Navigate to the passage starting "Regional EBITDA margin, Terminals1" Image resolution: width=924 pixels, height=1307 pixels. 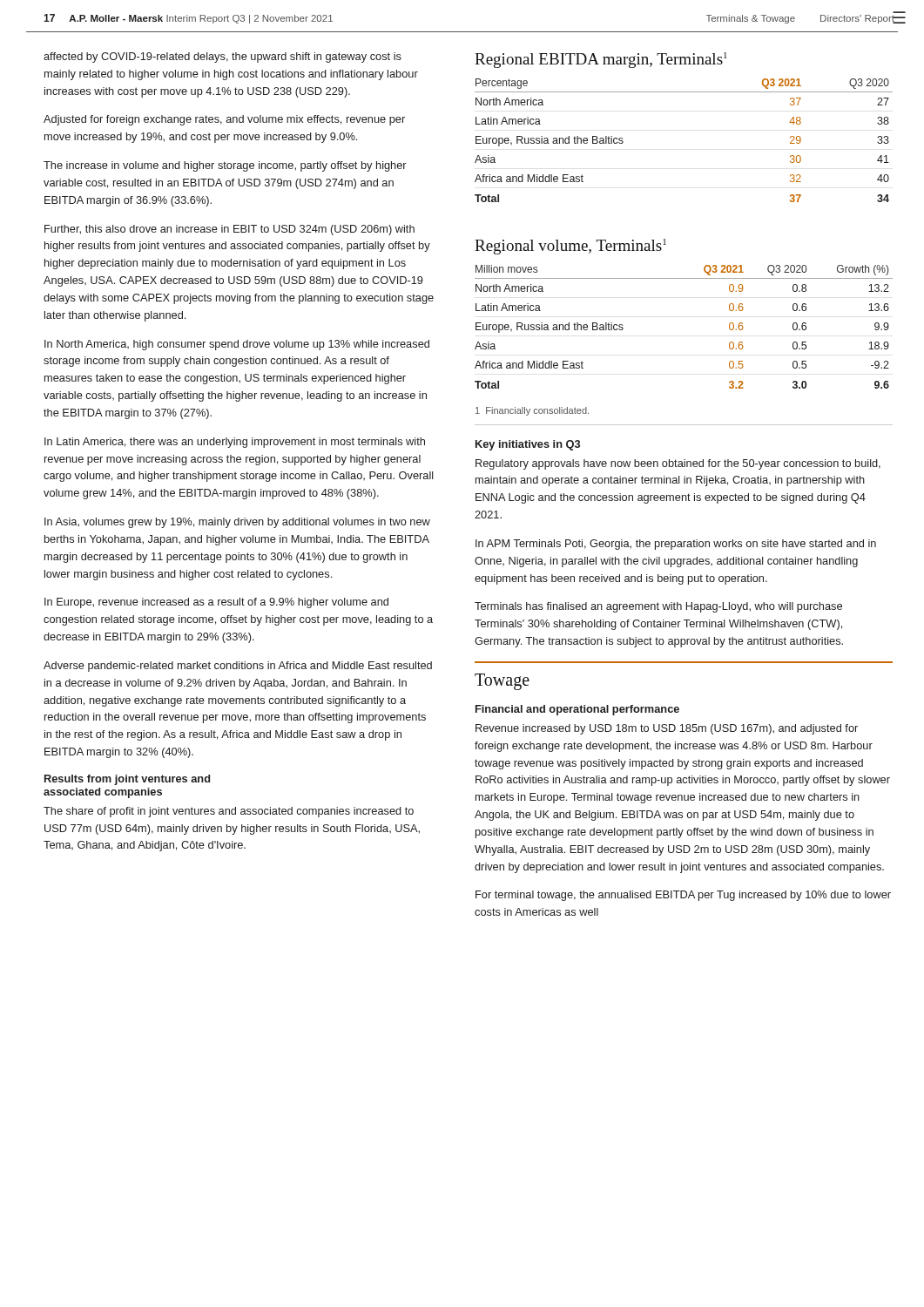[x=601, y=59]
